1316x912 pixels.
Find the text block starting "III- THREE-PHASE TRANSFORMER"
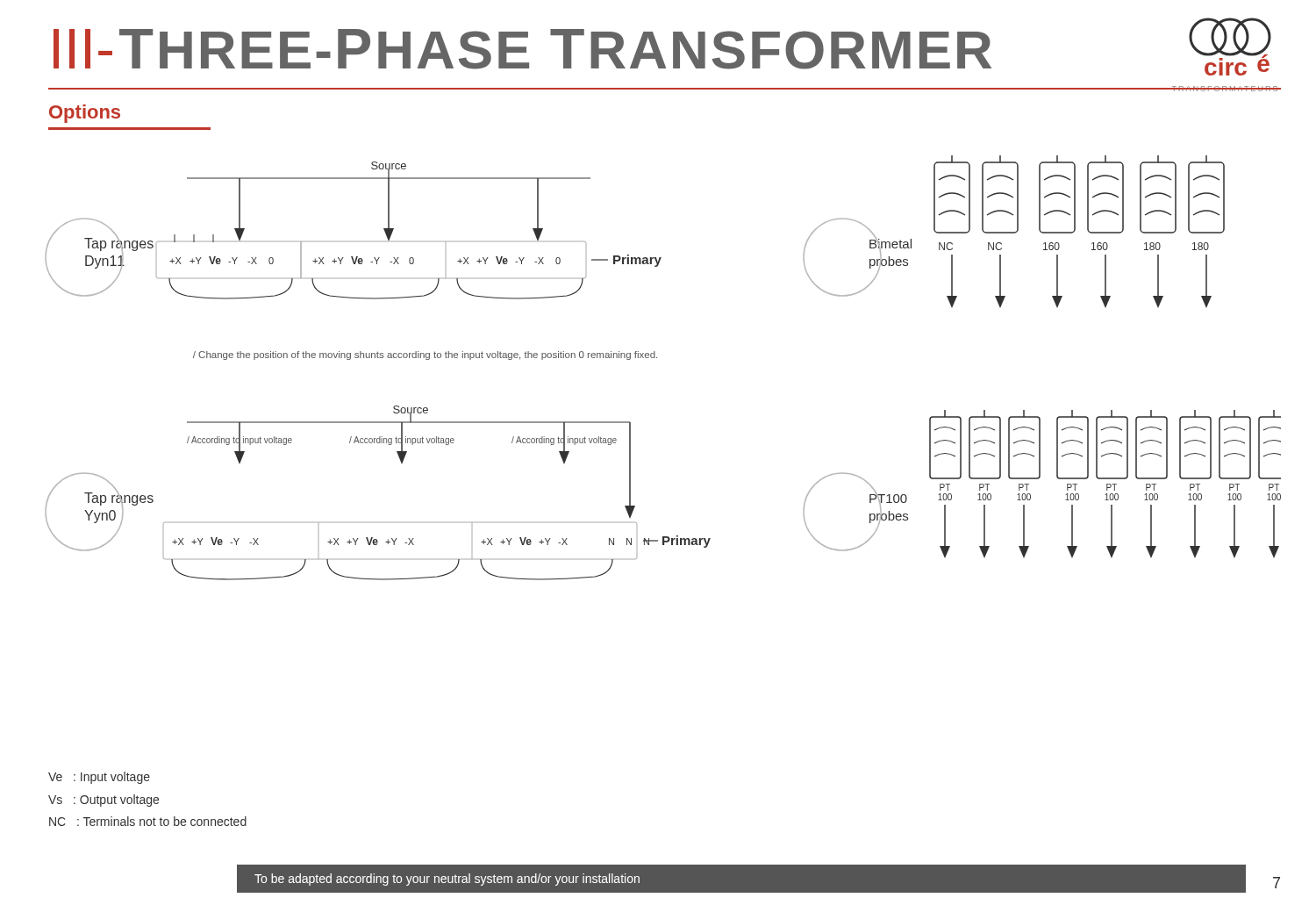pyautogui.click(x=522, y=49)
